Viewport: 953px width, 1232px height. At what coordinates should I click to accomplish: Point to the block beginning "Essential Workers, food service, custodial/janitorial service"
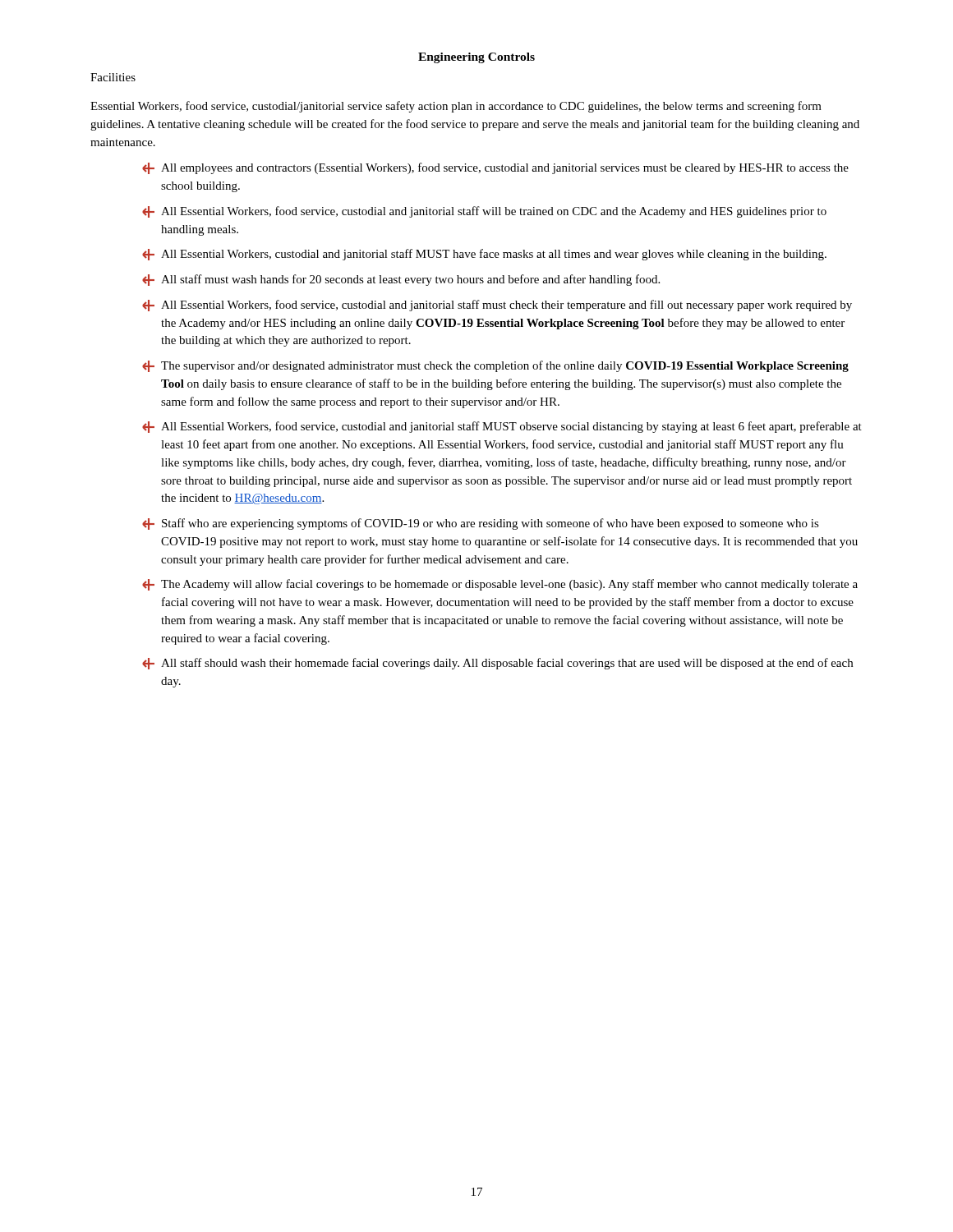[475, 124]
